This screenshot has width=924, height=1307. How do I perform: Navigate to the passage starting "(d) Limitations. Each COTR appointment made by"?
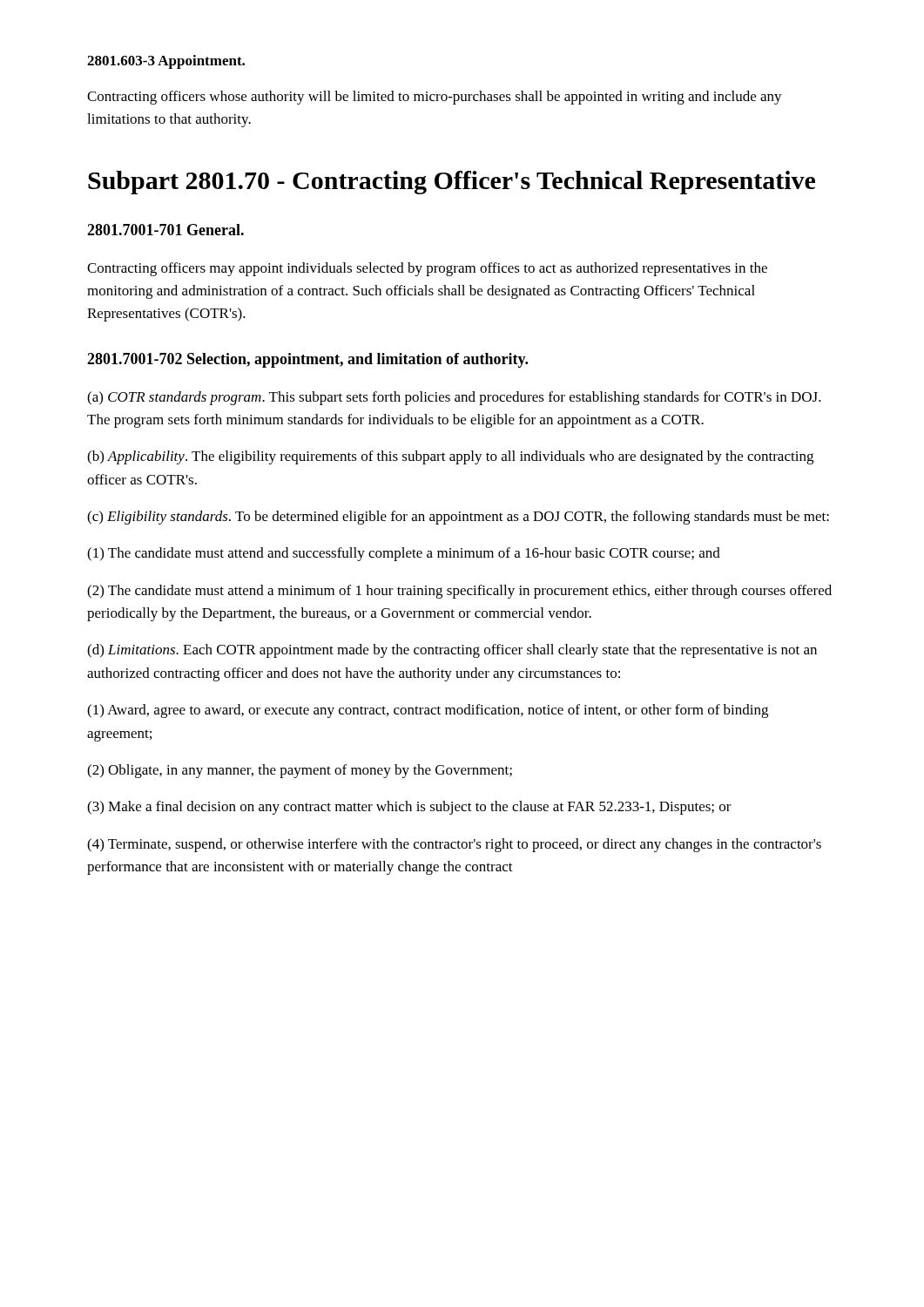[452, 661]
